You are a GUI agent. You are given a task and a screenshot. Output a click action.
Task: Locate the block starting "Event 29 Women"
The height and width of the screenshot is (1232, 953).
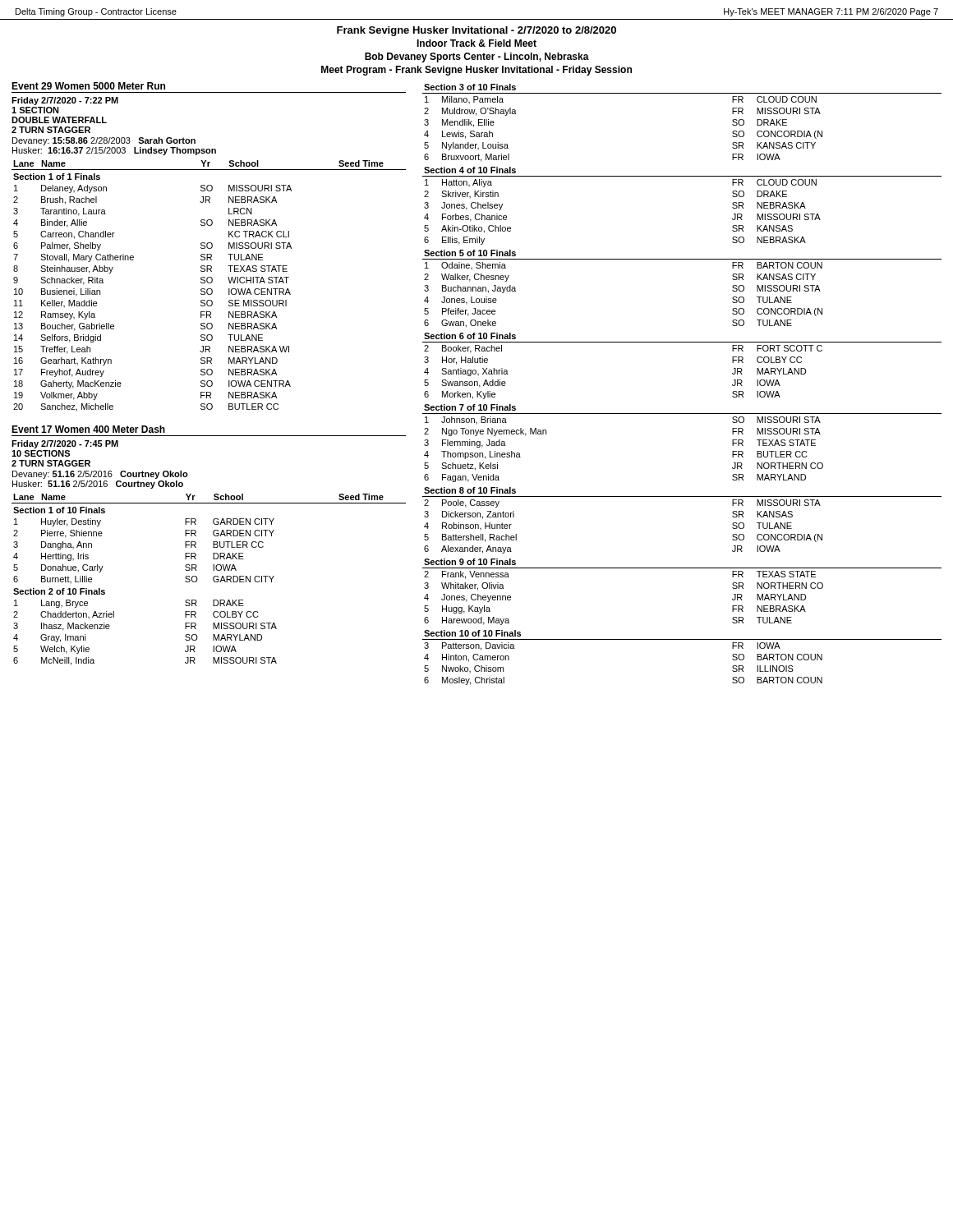coord(89,86)
